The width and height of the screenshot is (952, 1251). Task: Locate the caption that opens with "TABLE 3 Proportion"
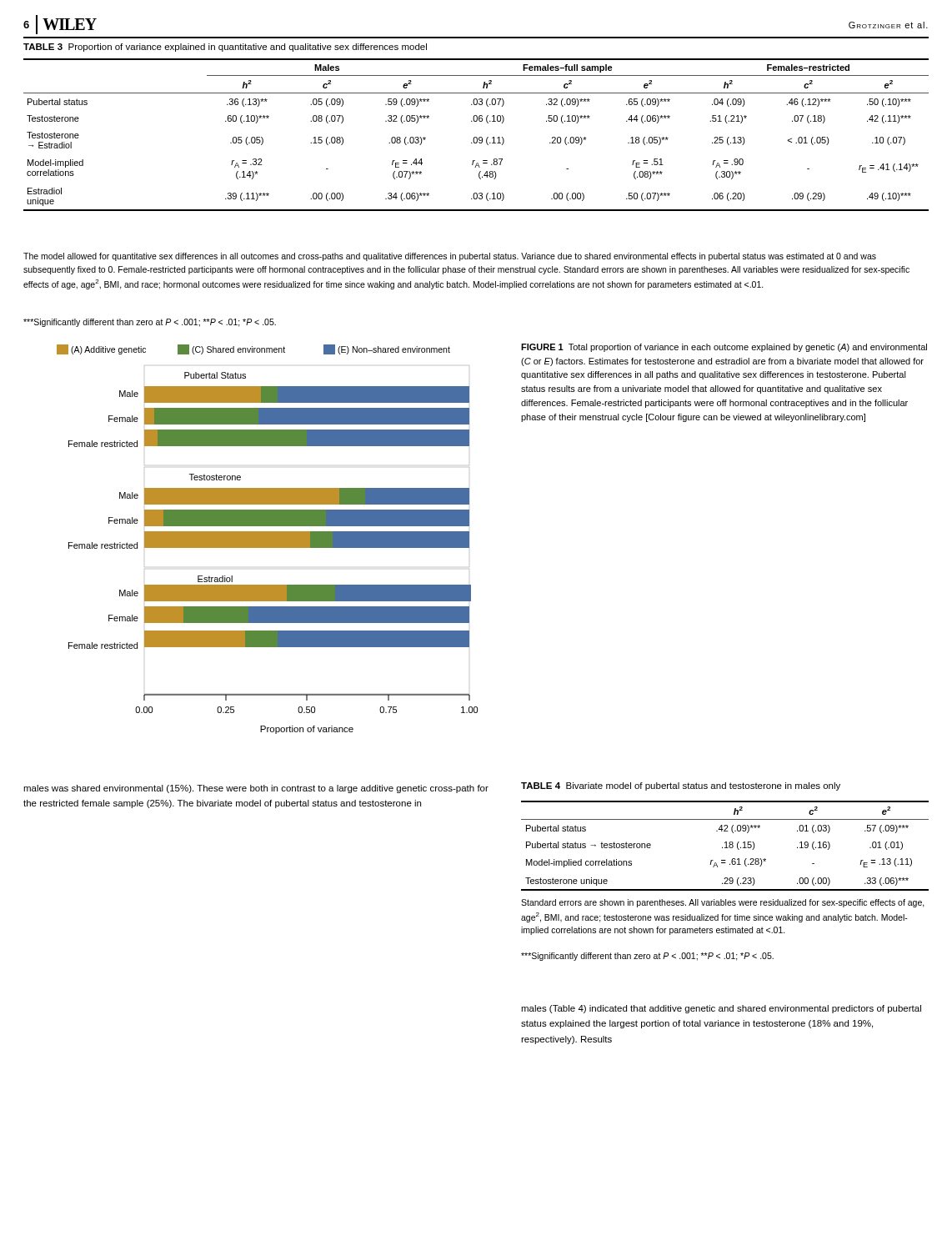[x=225, y=47]
